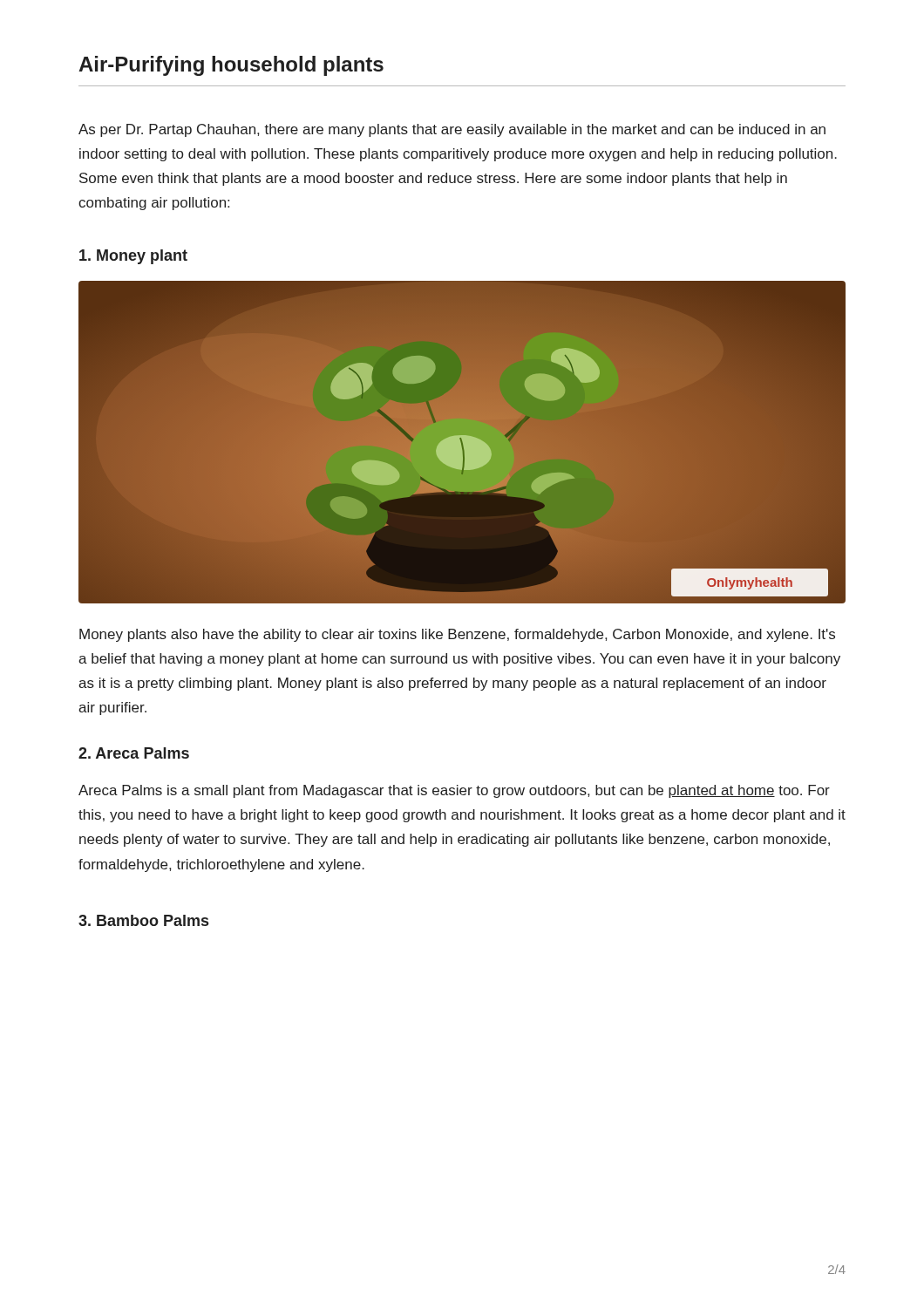Viewport: 924px width, 1308px height.
Task: Select the passage starting "2. Areca Palms"
Action: (x=134, y=754)
